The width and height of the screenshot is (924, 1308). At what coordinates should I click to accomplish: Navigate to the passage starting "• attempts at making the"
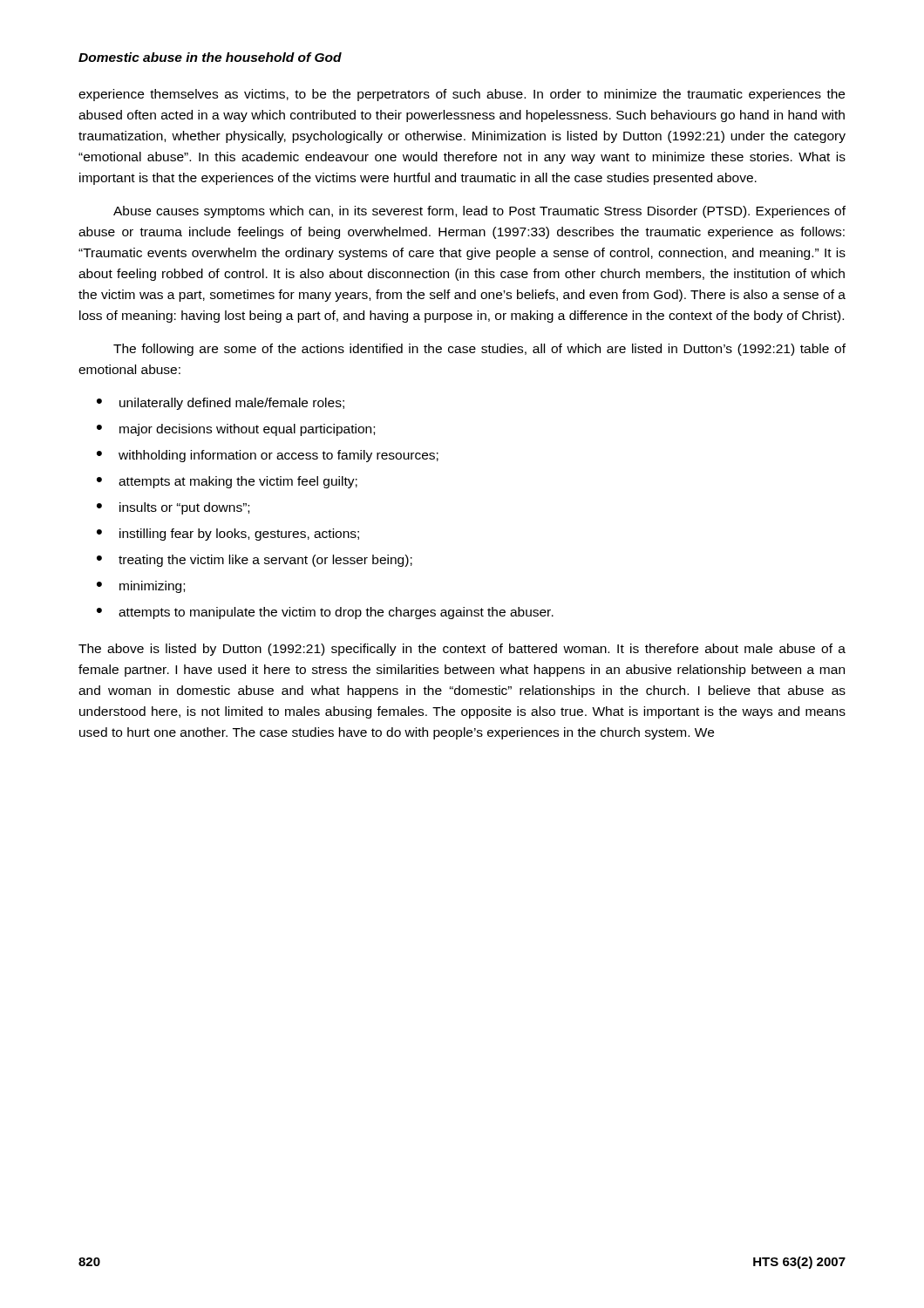[227, 482]
